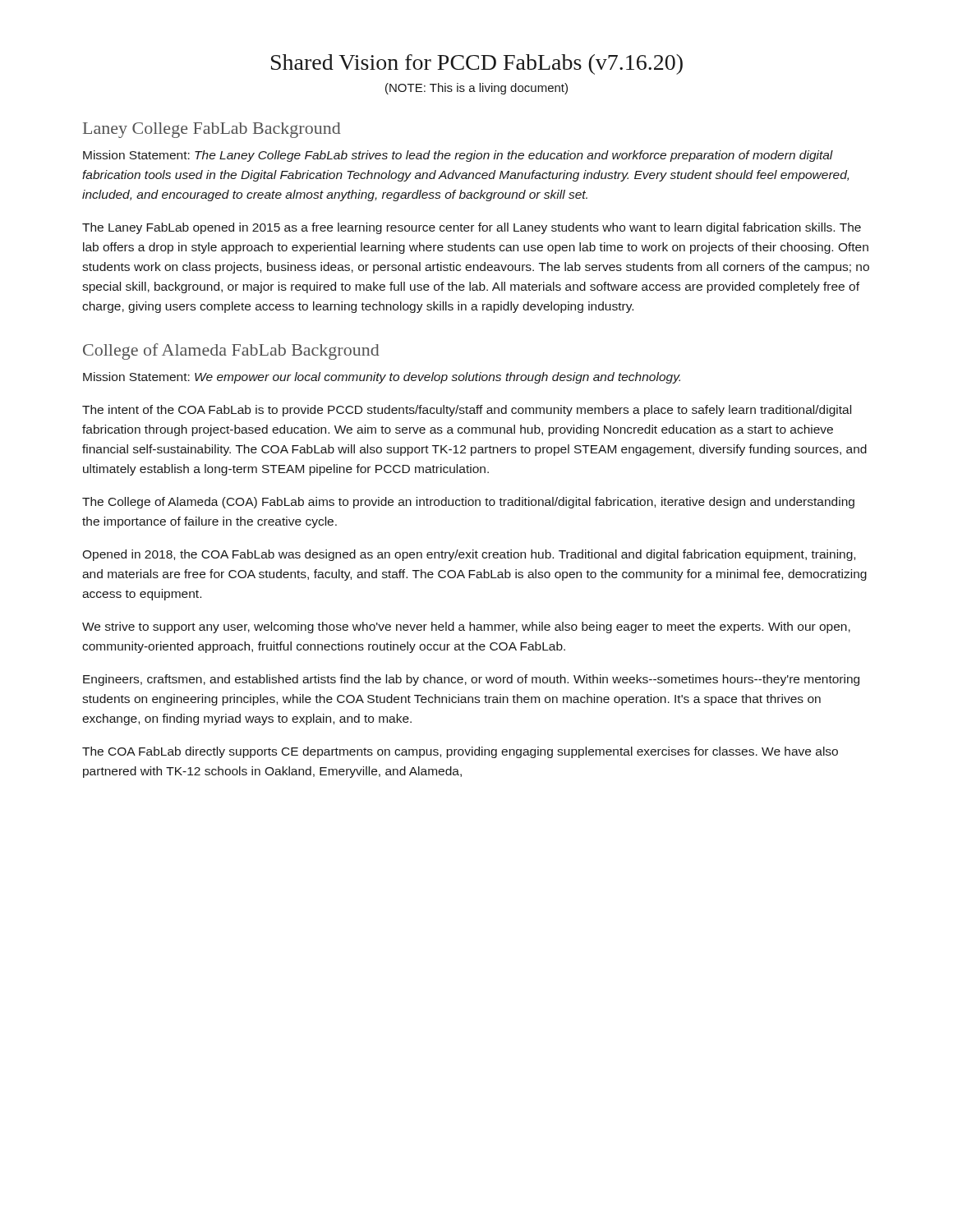Click on the text block starting "Engineers, craftsmen, and"
953x1232 pixels.
point(471,699)
